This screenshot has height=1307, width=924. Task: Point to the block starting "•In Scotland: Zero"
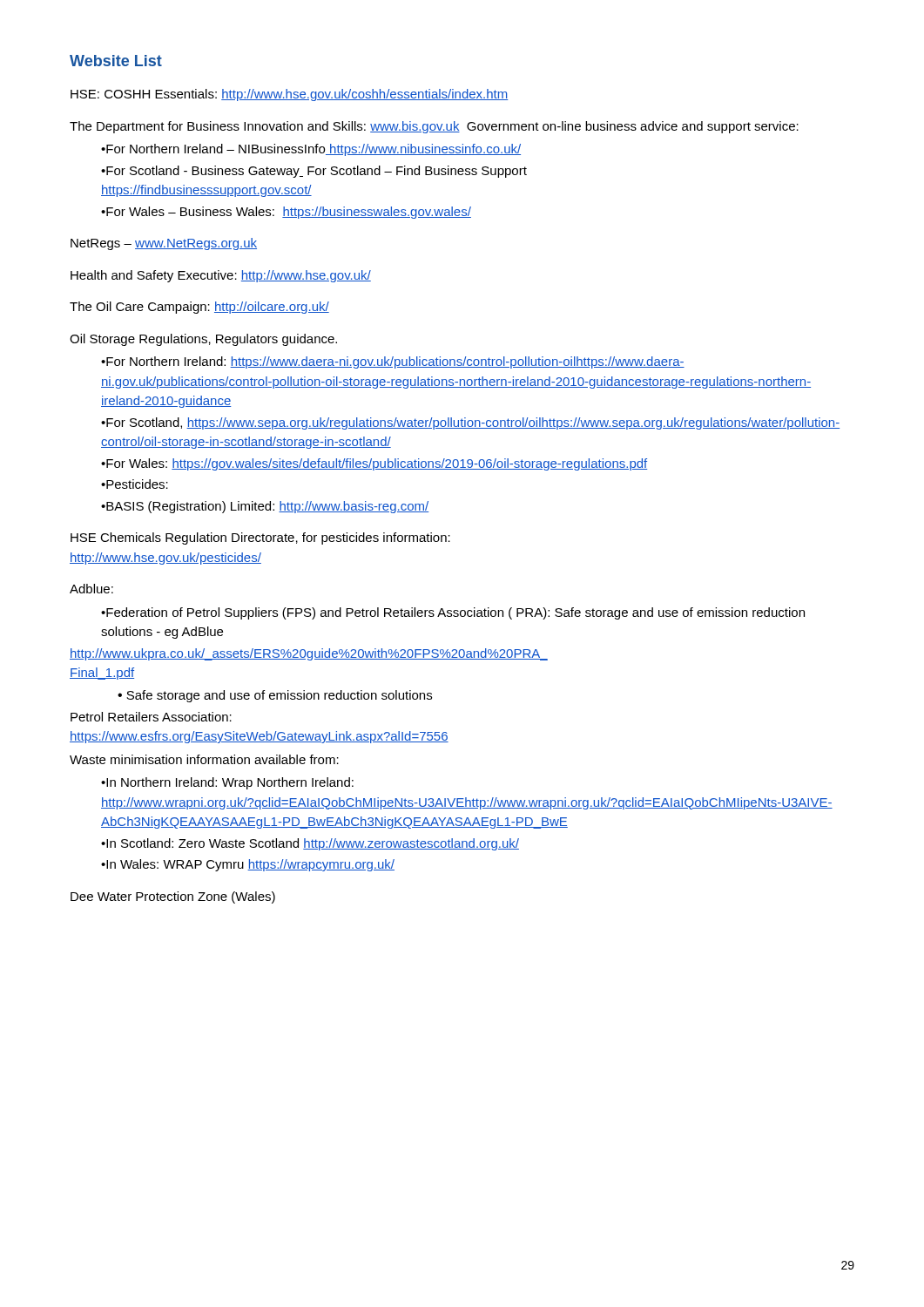(x=310, y=843)
